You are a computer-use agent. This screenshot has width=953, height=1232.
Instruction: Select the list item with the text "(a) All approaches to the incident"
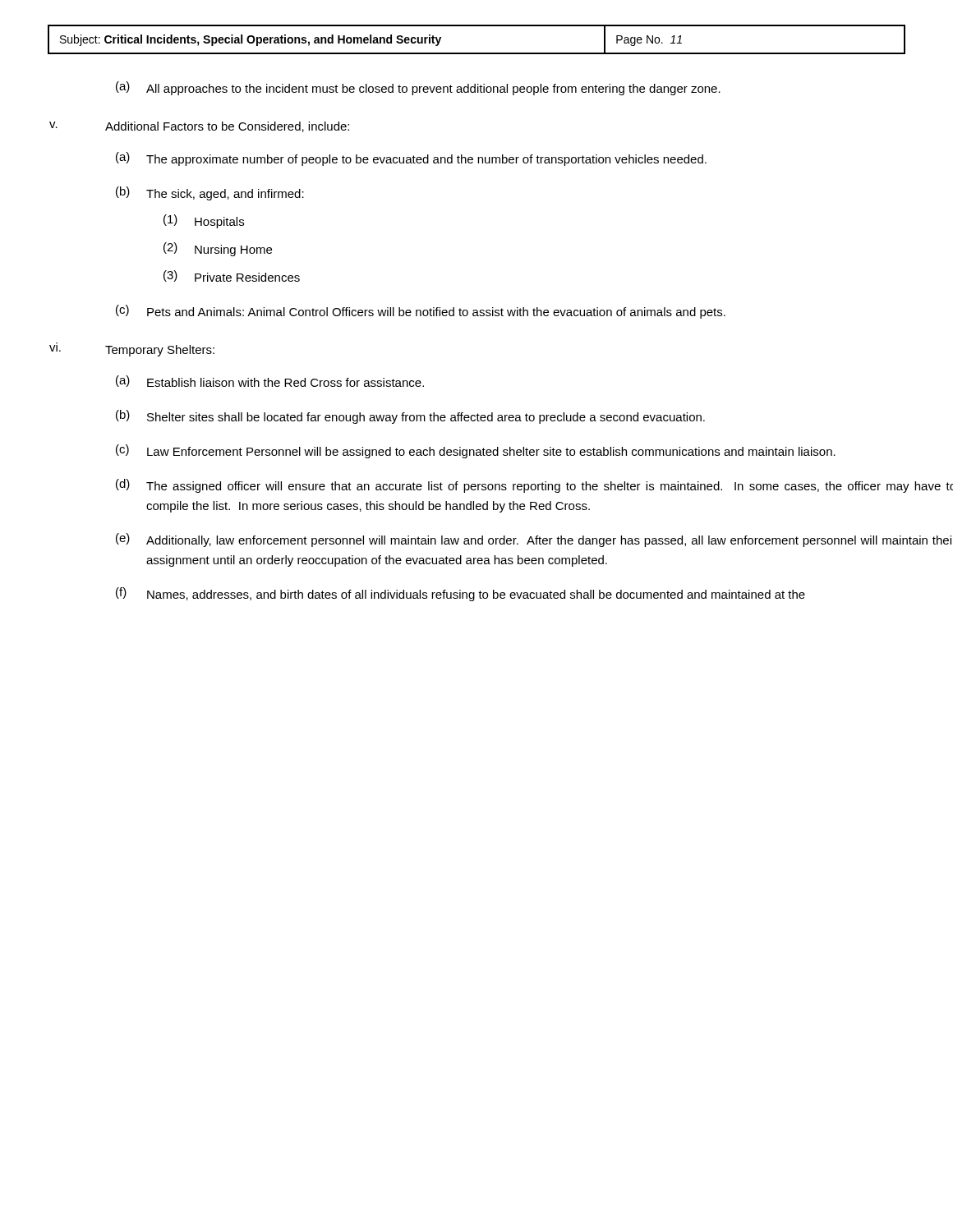point(534,89)
